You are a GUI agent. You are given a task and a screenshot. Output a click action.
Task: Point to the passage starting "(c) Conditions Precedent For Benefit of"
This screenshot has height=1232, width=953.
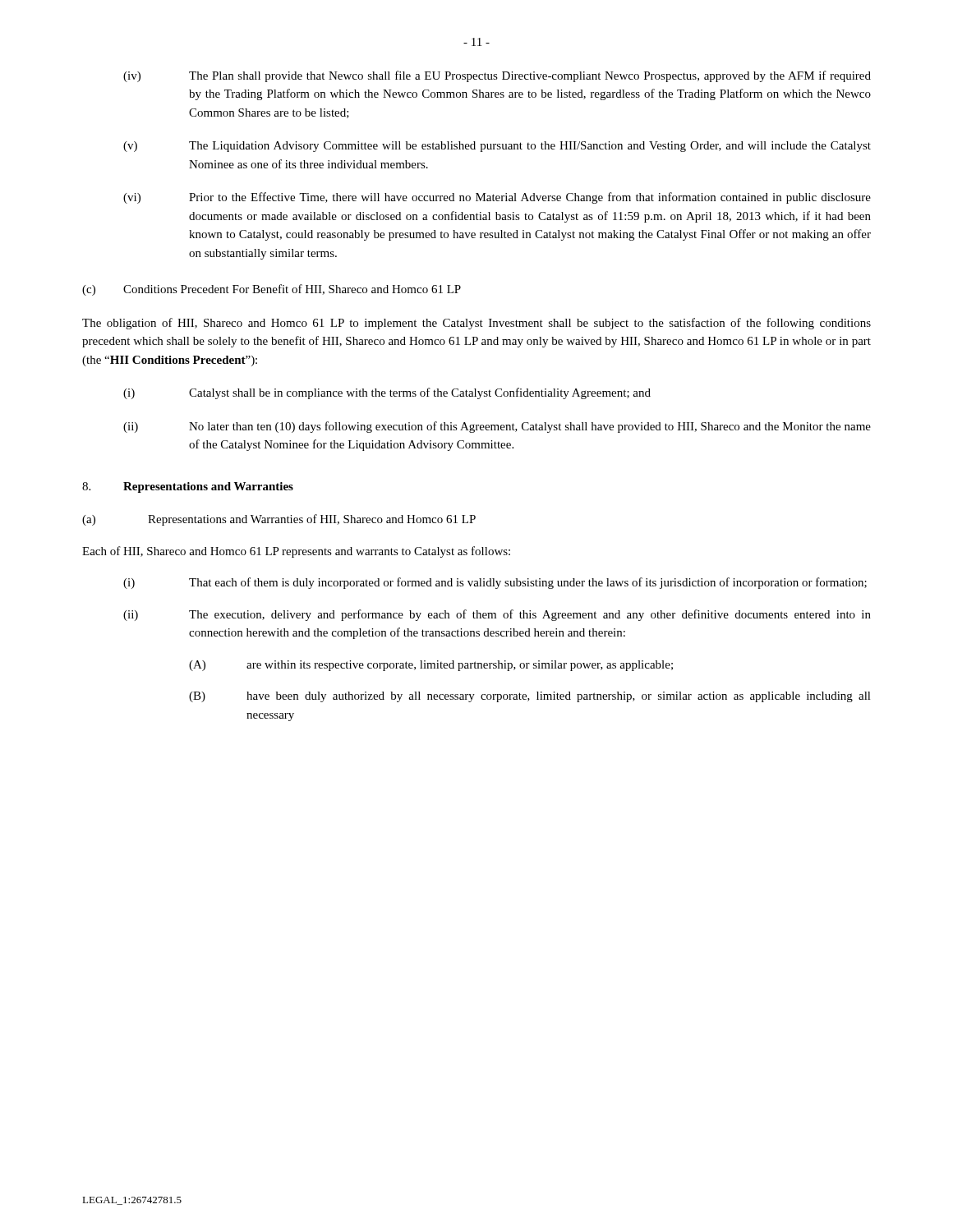click(272, 289)
